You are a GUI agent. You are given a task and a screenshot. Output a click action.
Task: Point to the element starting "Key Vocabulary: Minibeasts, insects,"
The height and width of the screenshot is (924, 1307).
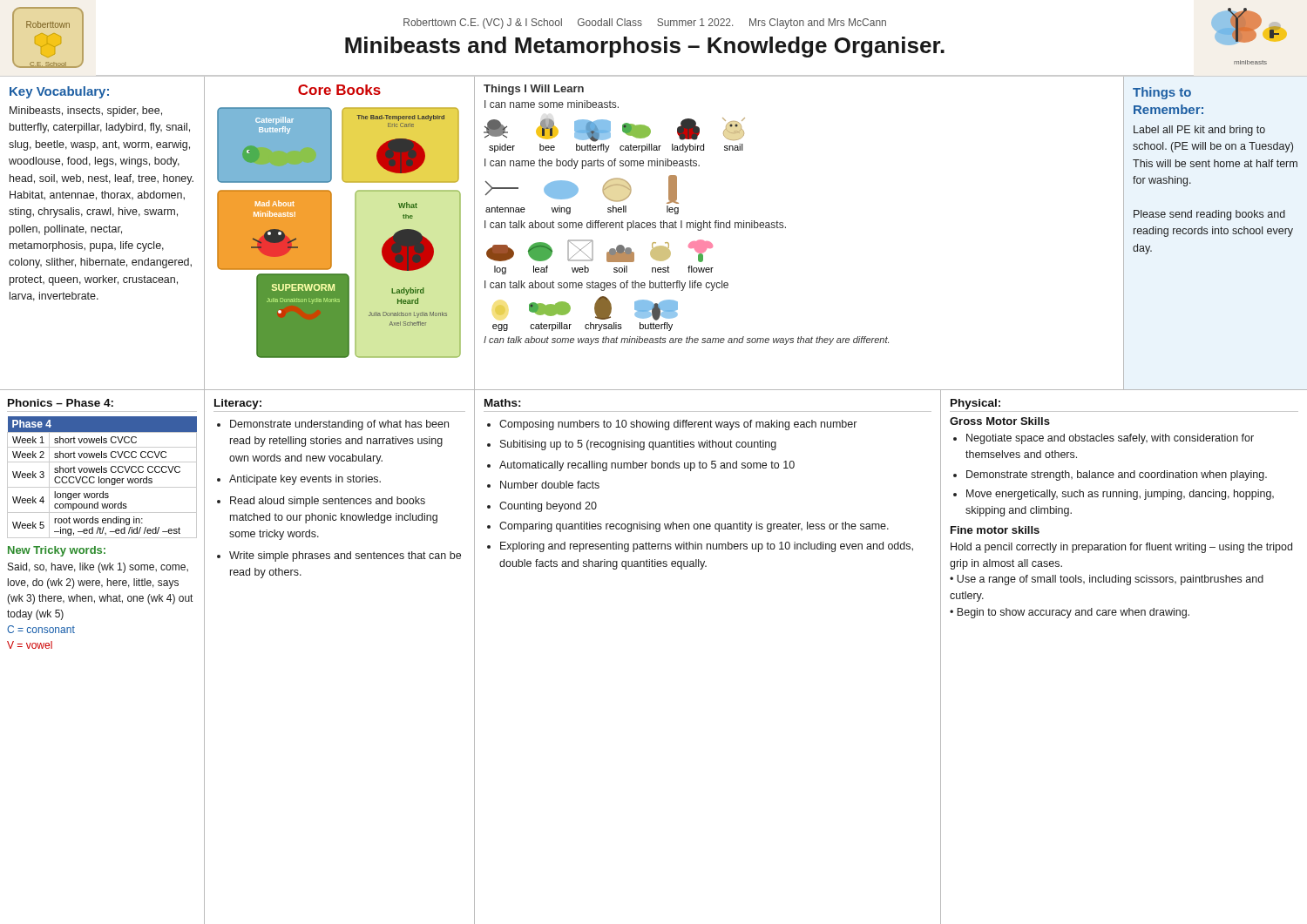102,194
